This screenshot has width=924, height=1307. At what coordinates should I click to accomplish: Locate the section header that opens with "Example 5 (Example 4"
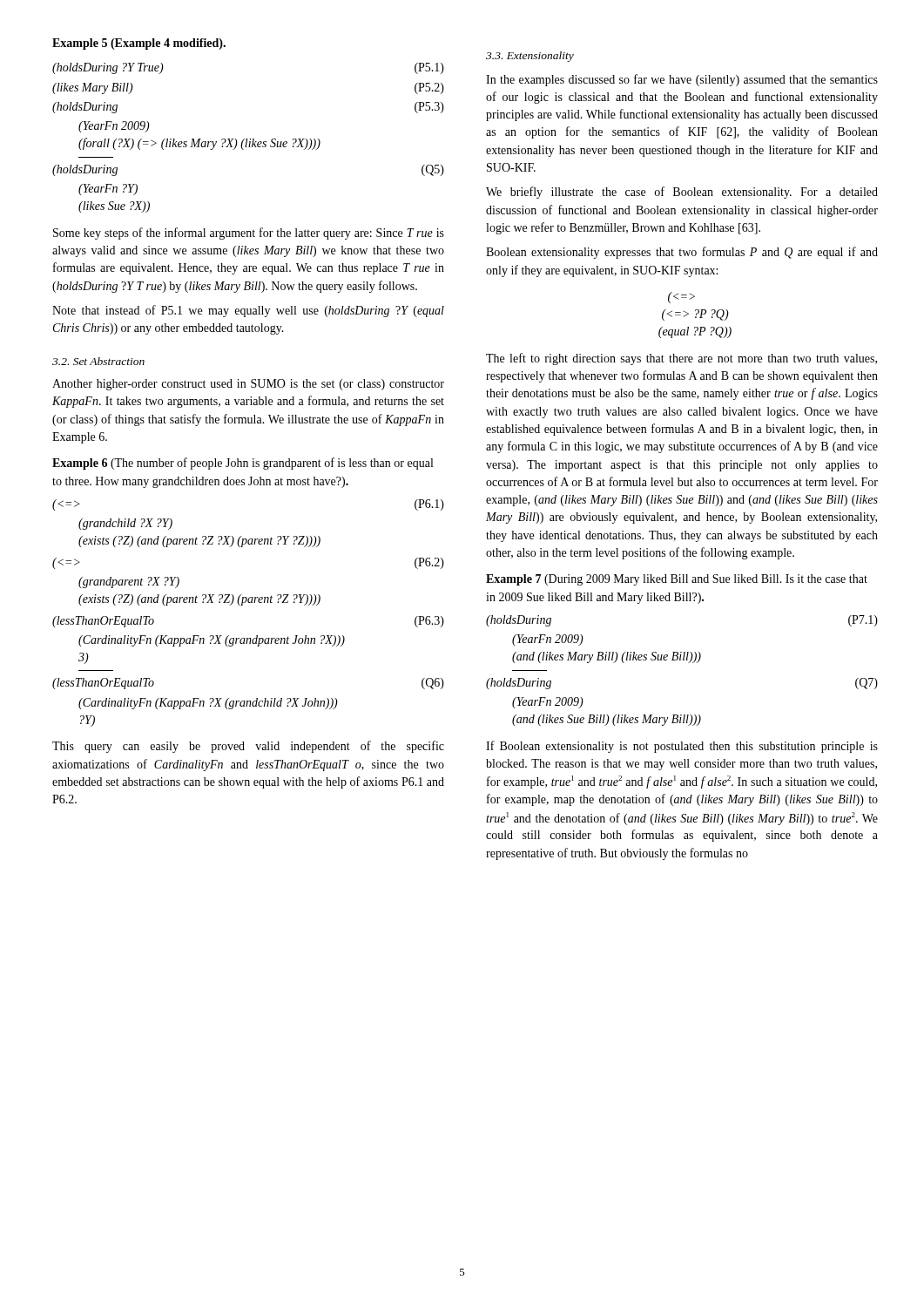(139, 43)
